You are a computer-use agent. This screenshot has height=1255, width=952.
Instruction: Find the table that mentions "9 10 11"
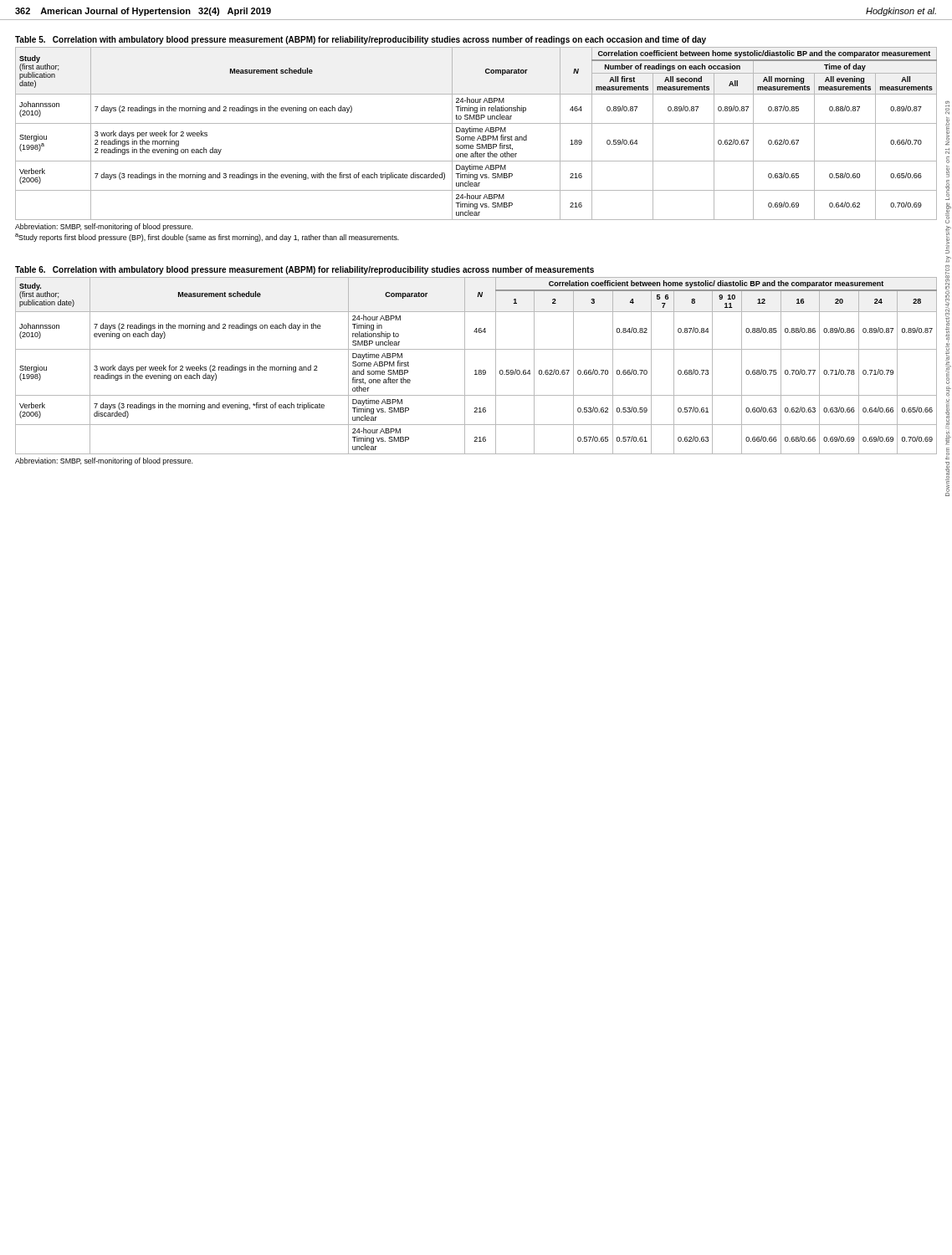(x=476, y=360)
